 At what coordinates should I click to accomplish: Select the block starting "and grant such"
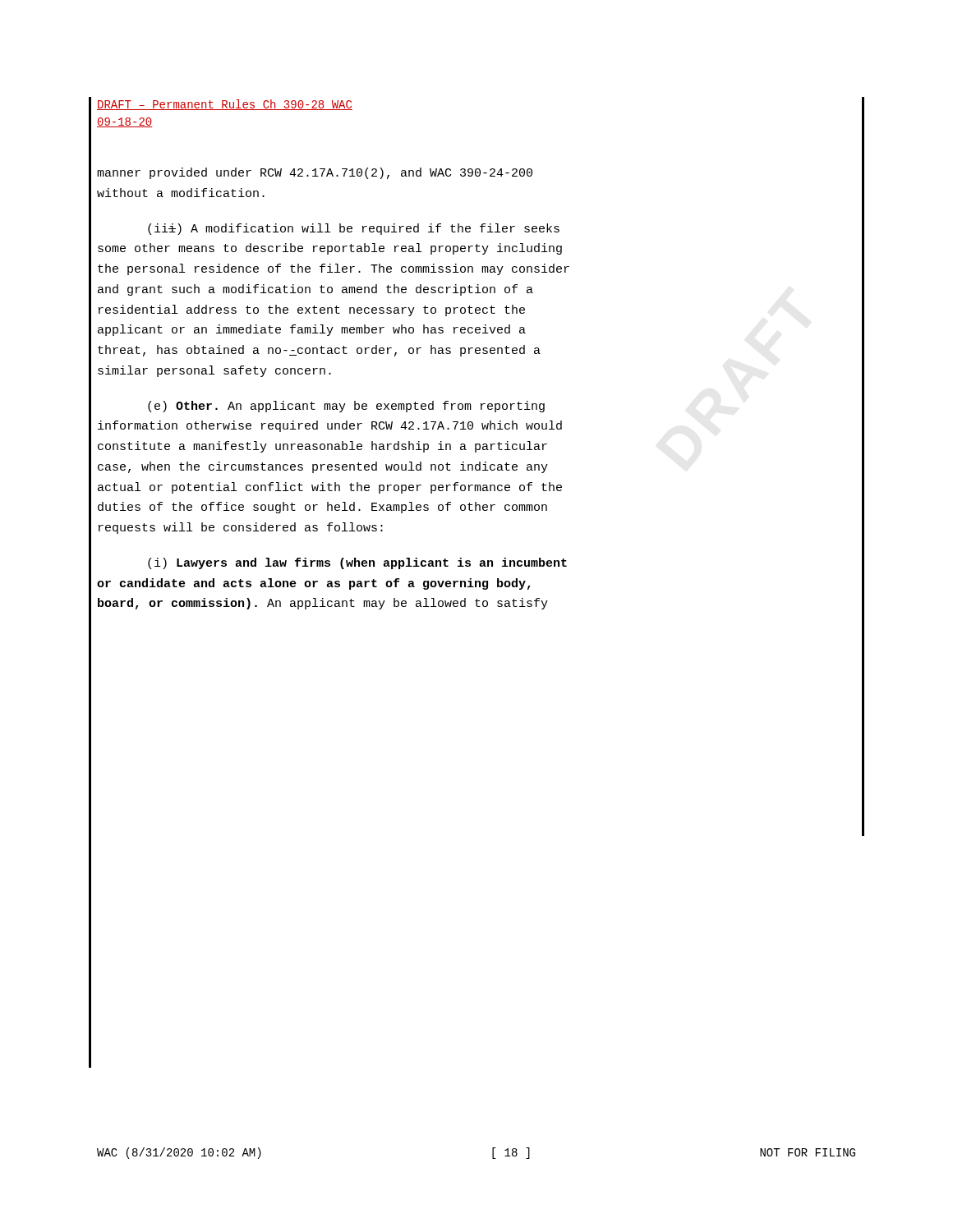(x=315, y=290)
